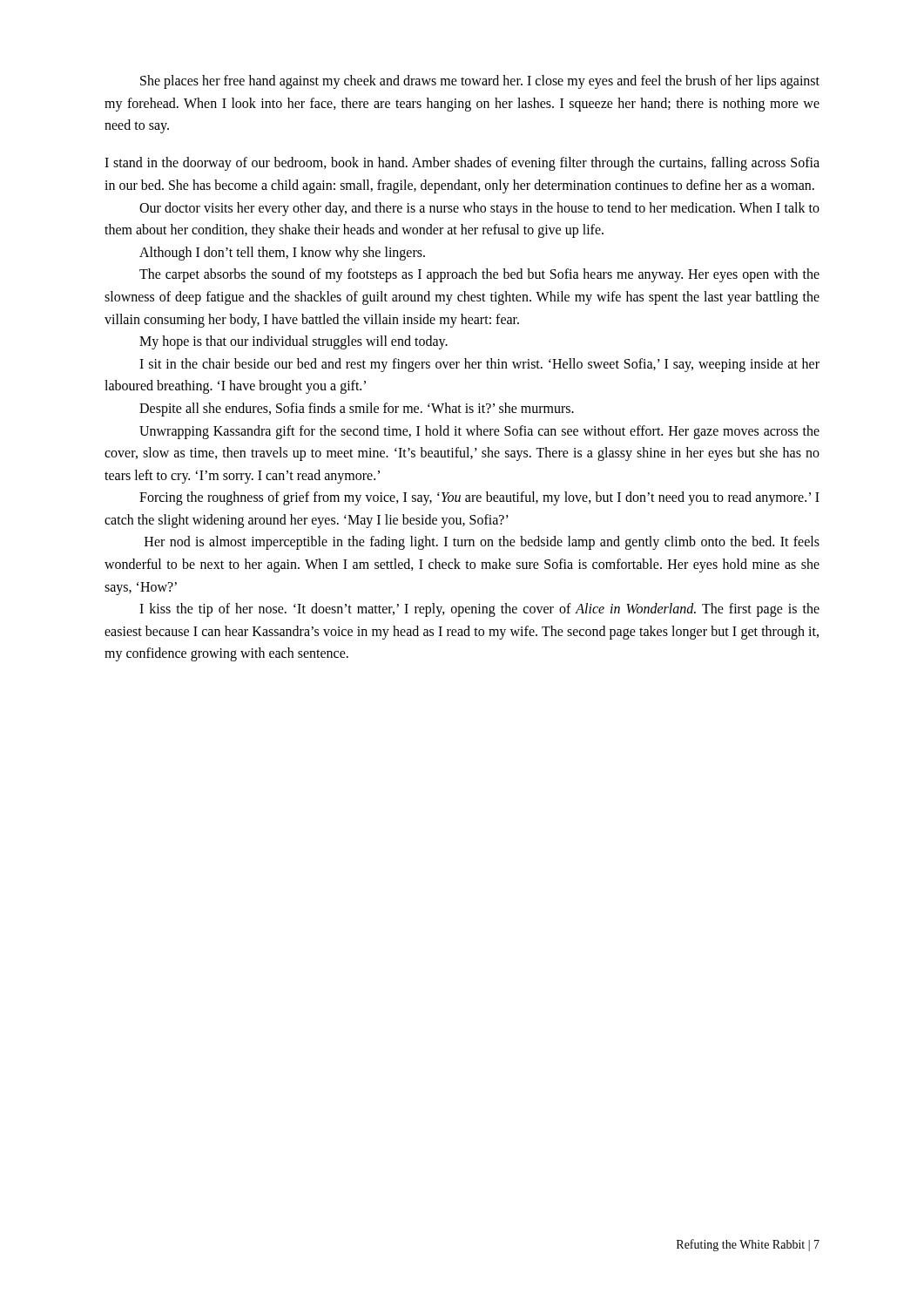Point to the block starting "She places her free hand against"
This screenshot has height=1307, width=924.
coord(462,103)
